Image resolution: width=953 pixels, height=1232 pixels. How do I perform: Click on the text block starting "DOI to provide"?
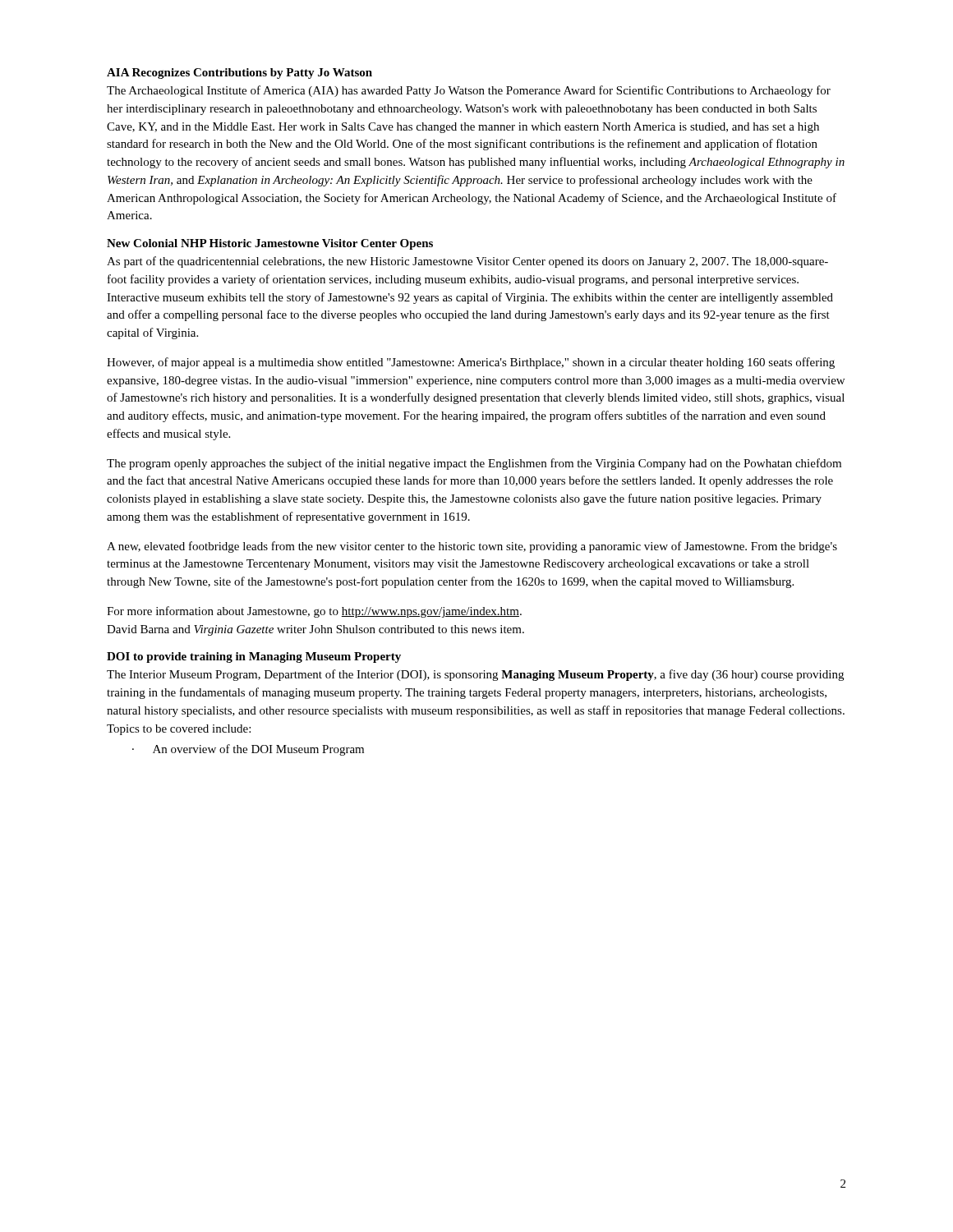click(x=254, y=656)
